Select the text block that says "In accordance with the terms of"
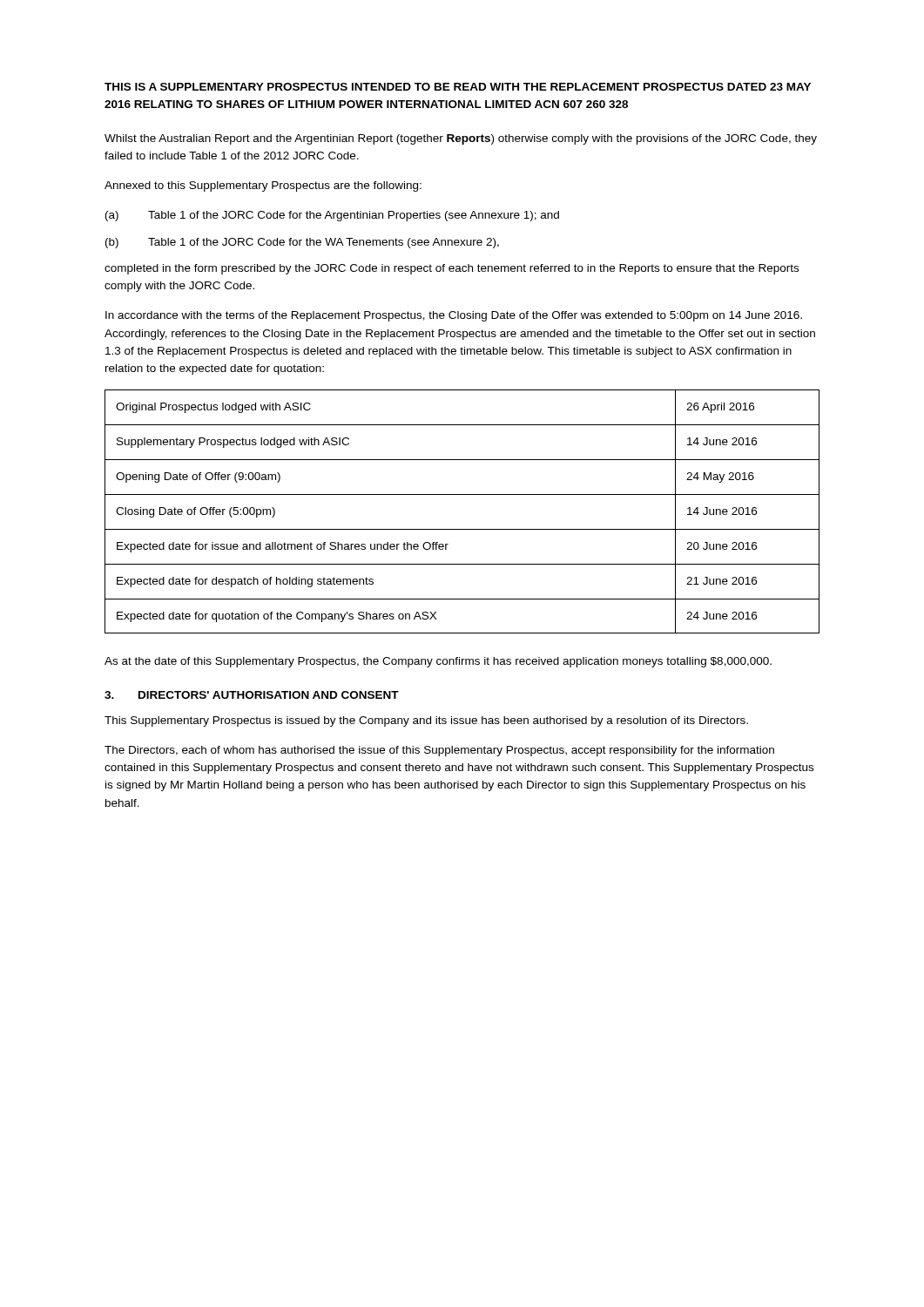The height and width of the screenshot is (1307, 924). click(x=460, y=342)
